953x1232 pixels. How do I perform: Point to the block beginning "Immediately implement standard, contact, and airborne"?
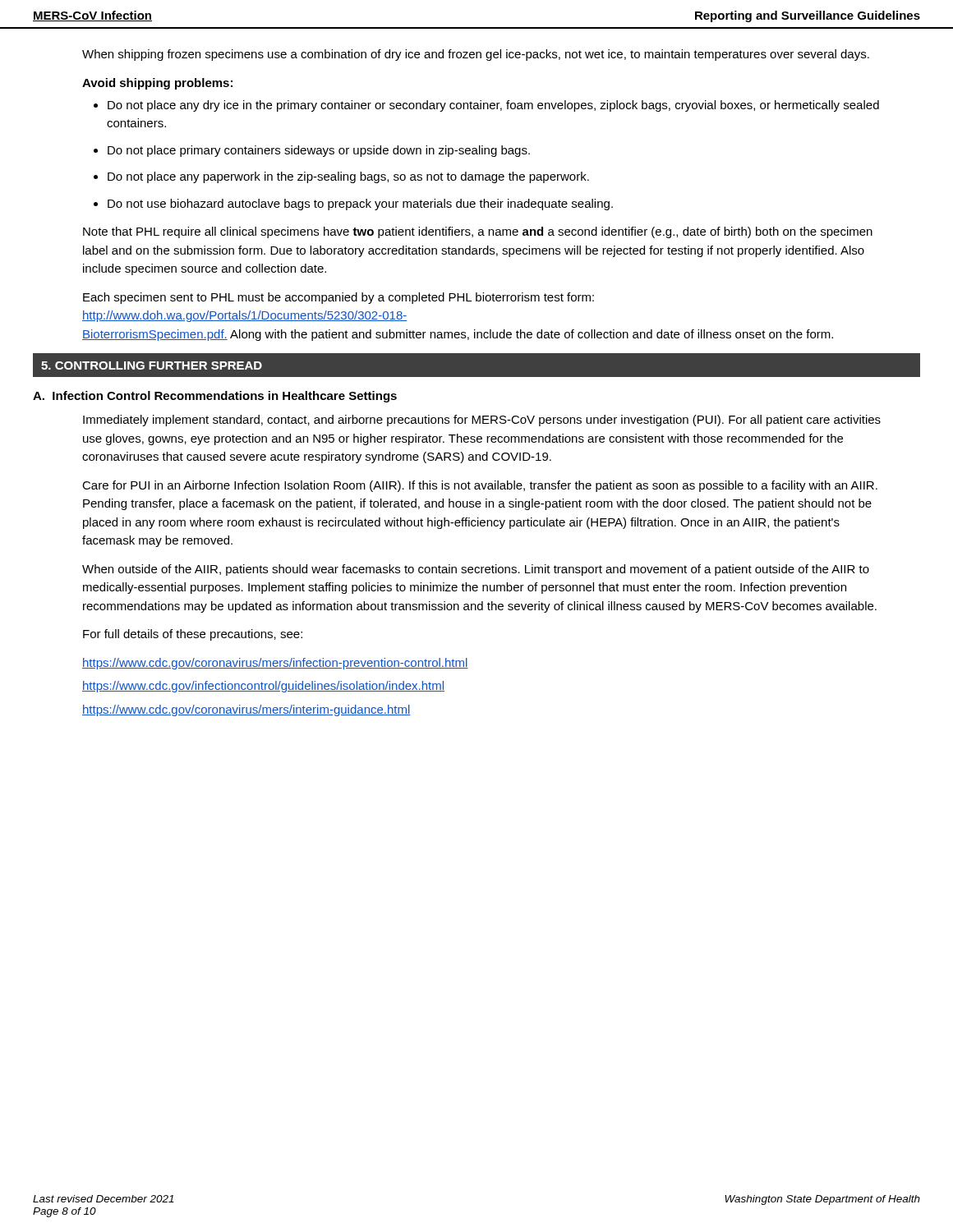pos(481,438)
